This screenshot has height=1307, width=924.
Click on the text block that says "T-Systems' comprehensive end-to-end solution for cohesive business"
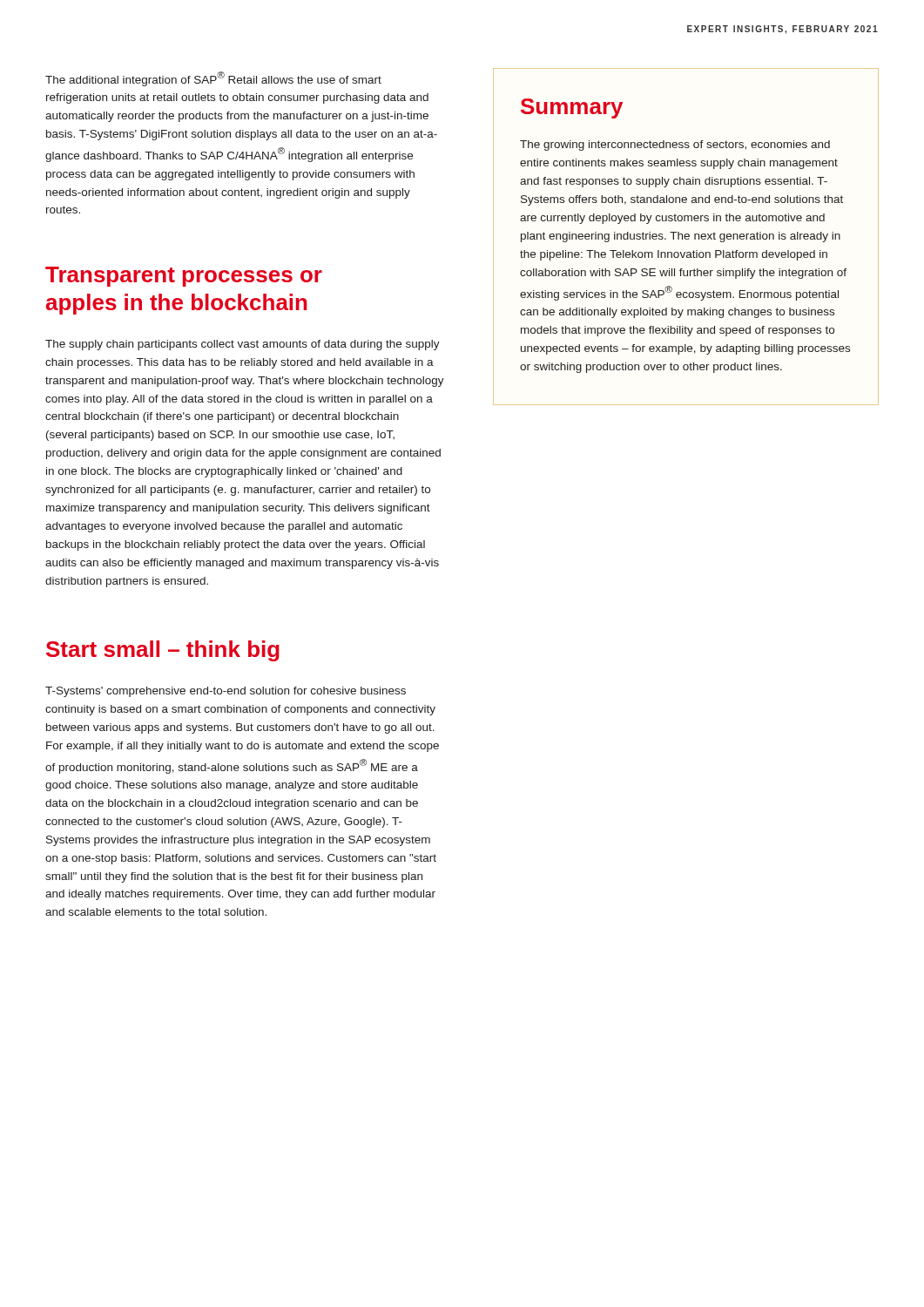(242, 801)
